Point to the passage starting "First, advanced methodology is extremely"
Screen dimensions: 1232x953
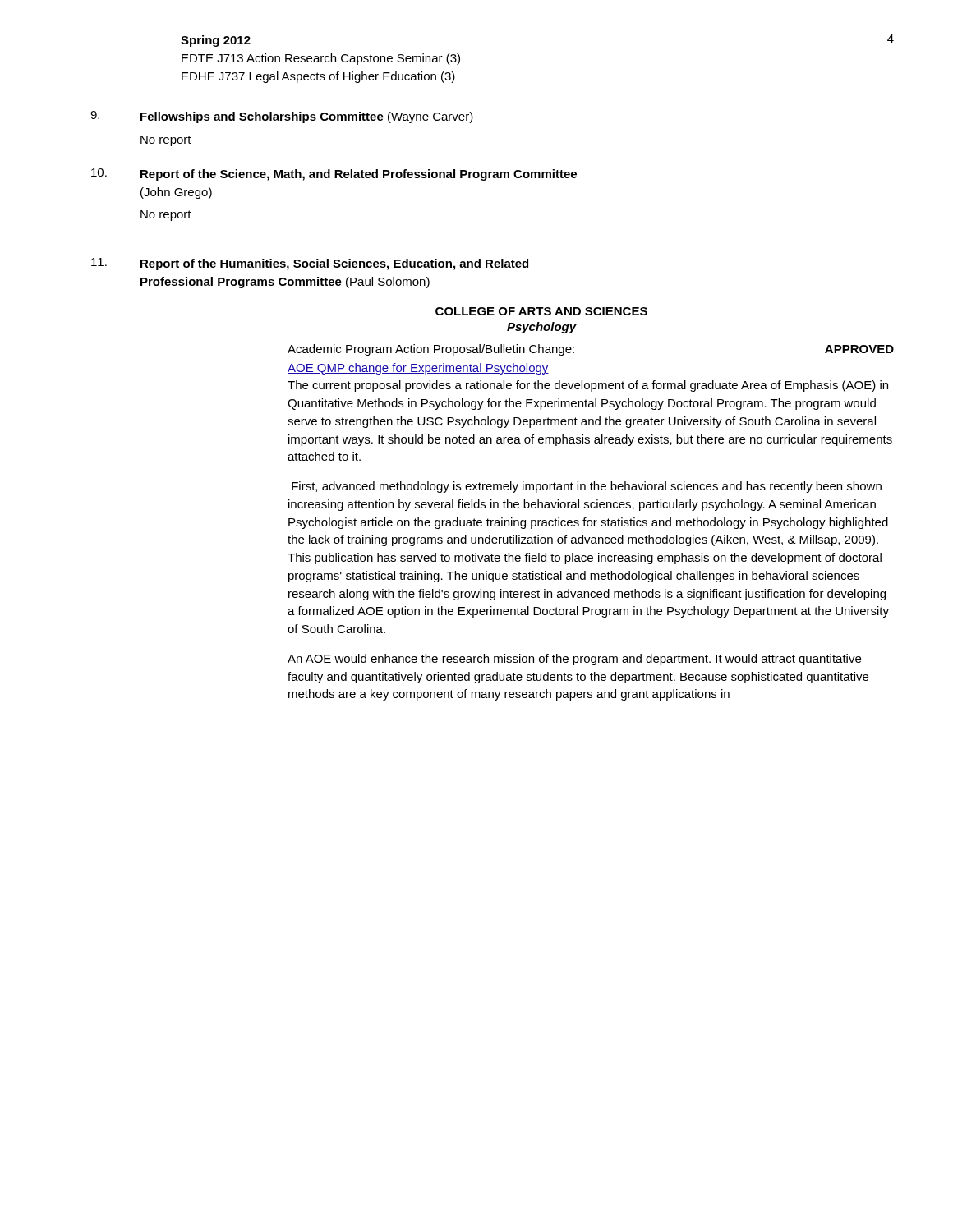[591, 558]
